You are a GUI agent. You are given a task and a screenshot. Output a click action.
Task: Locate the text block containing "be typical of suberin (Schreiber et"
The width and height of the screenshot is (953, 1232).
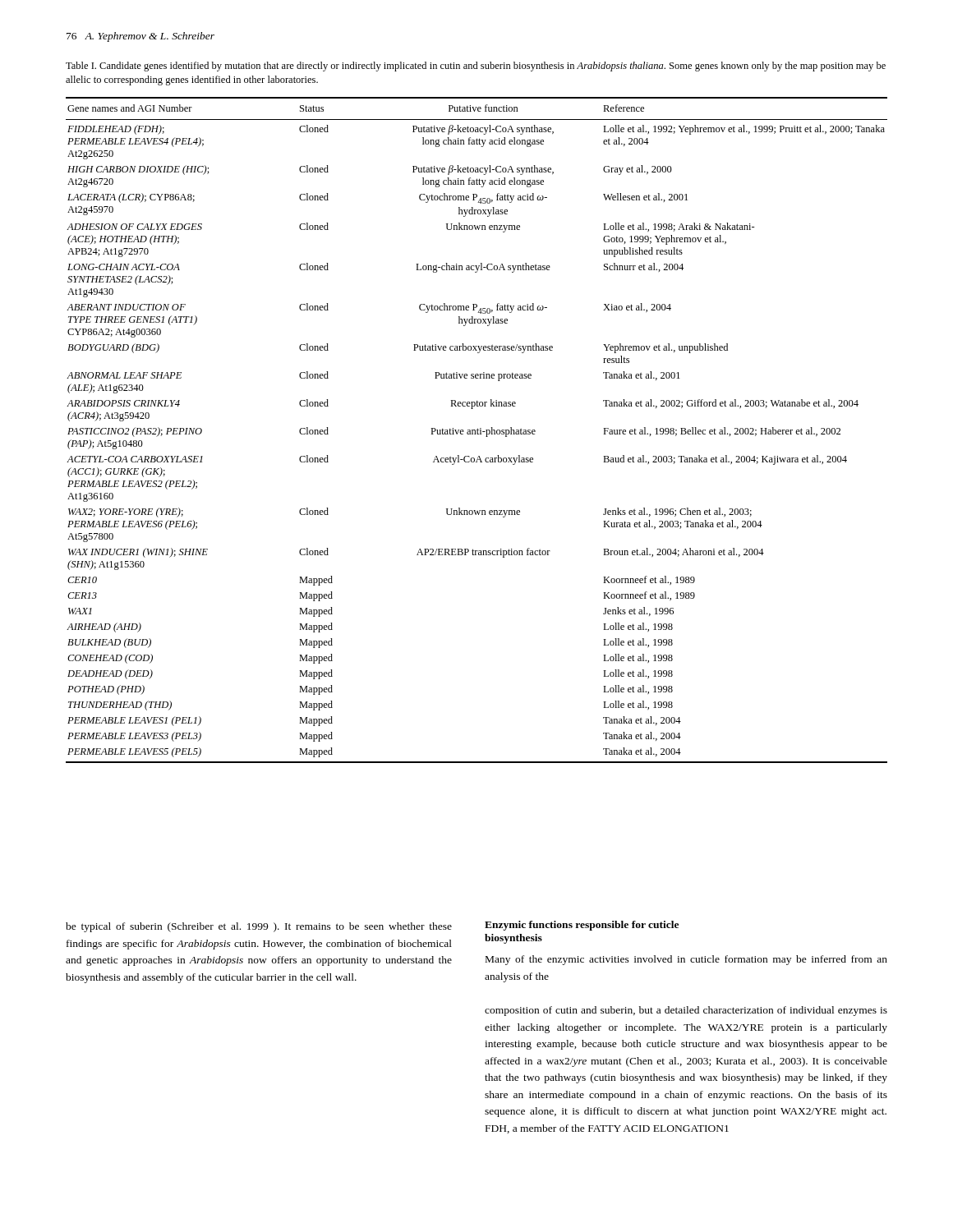[x=259, y=951]
